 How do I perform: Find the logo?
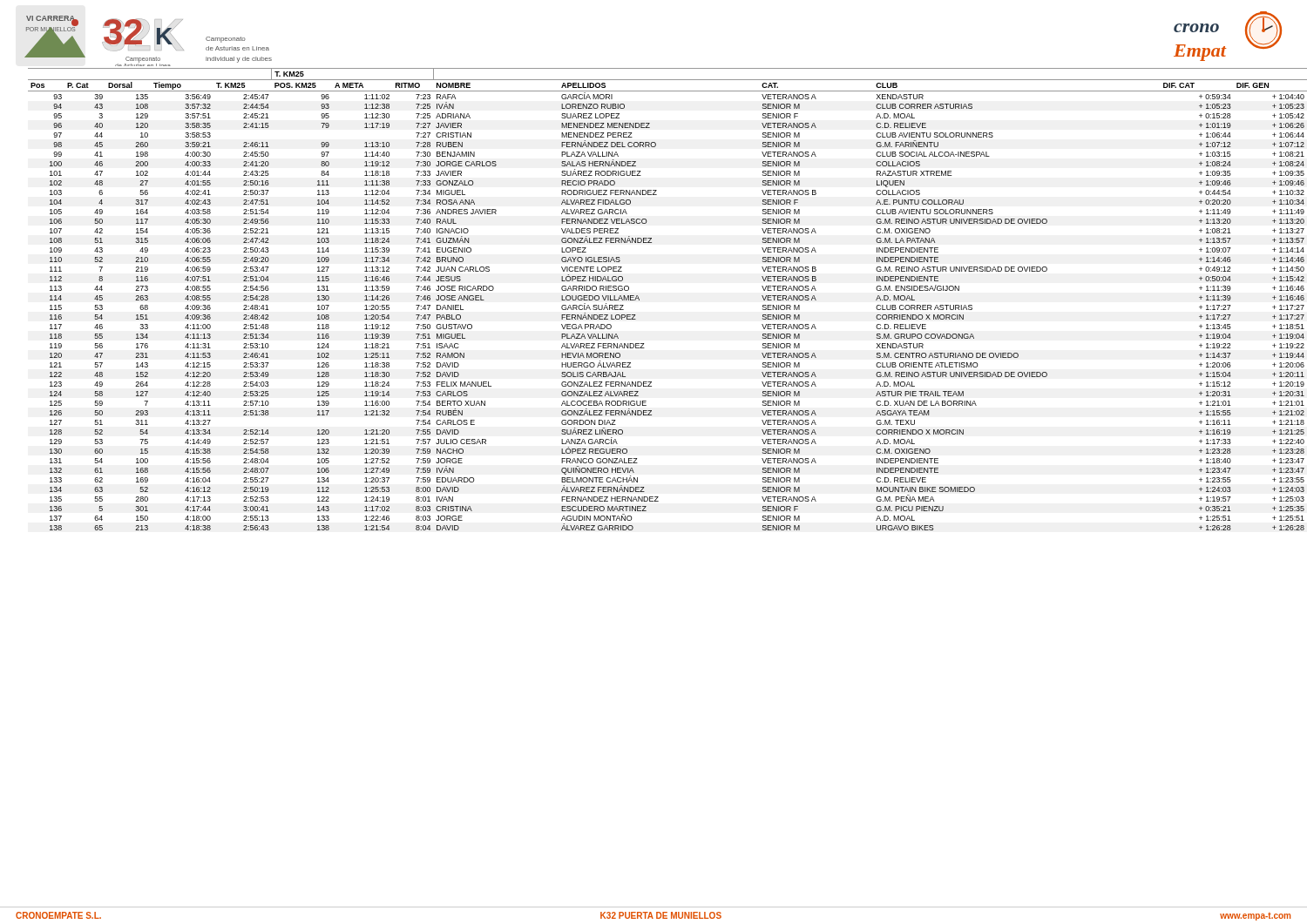(x=1230, y=36)
